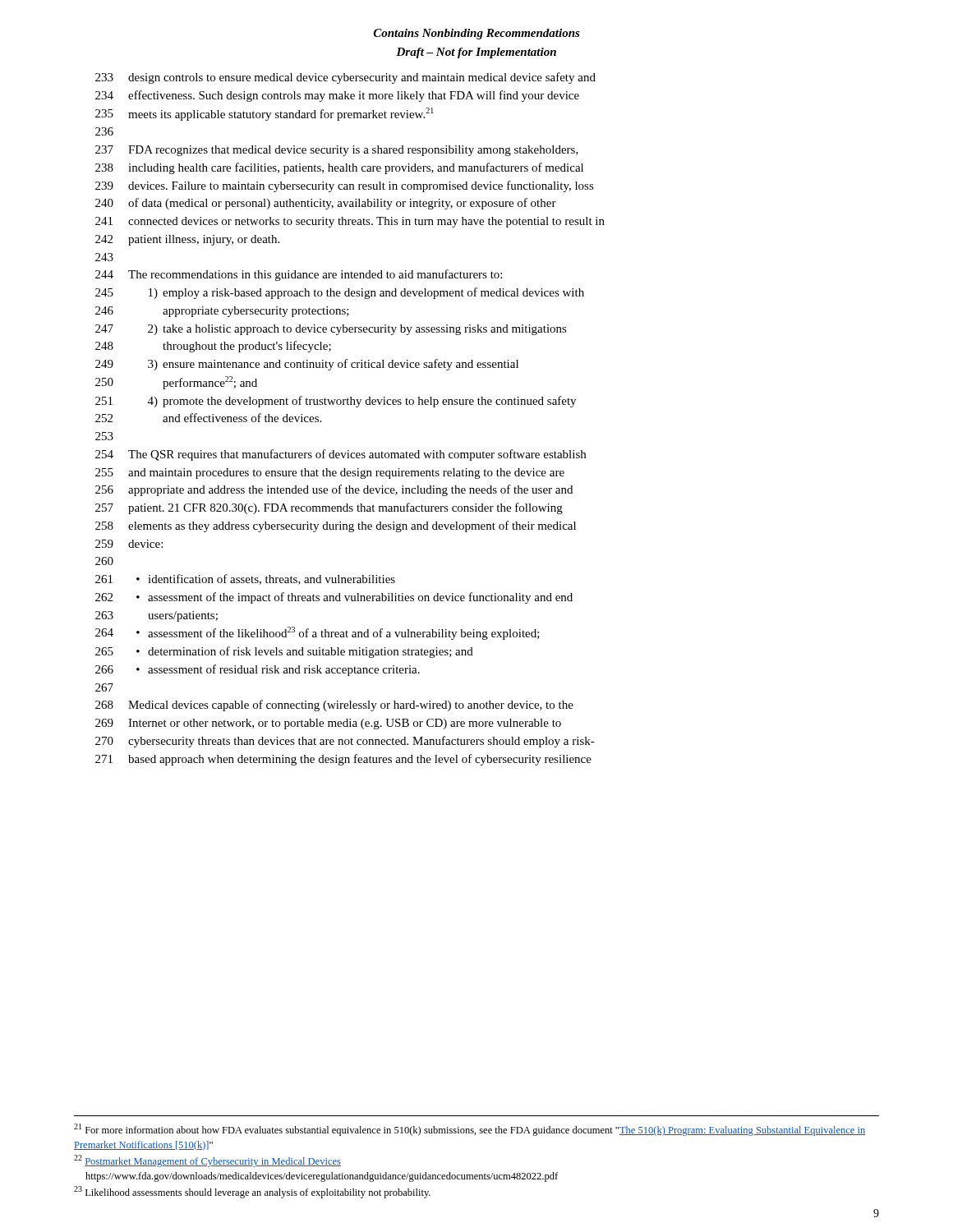Locate the text starting "245 1) employ a risk-based approach"
This screenshot has width=953, height=1232.
click(476, 302)
